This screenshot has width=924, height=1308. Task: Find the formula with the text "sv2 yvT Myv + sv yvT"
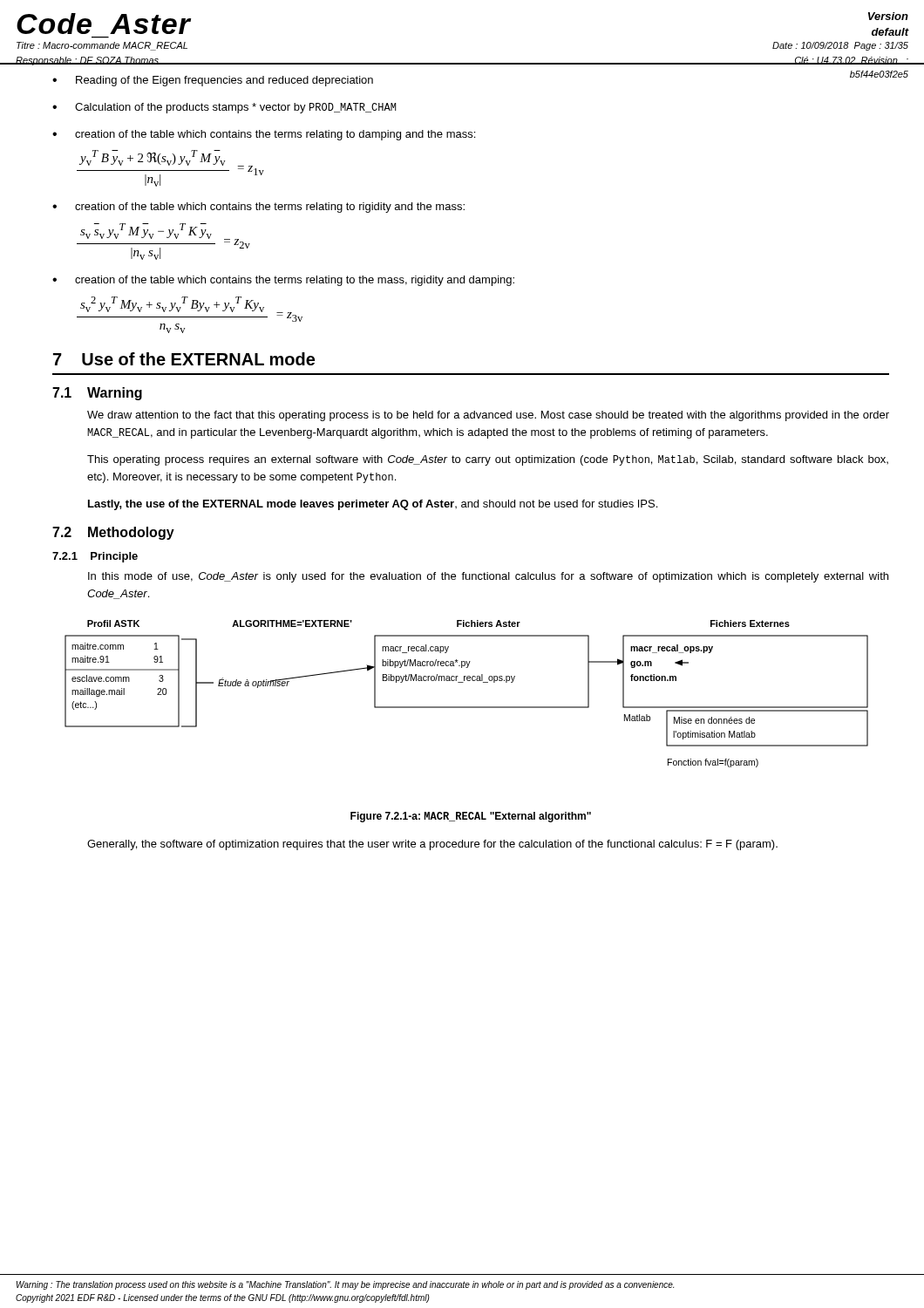point(190,315)
